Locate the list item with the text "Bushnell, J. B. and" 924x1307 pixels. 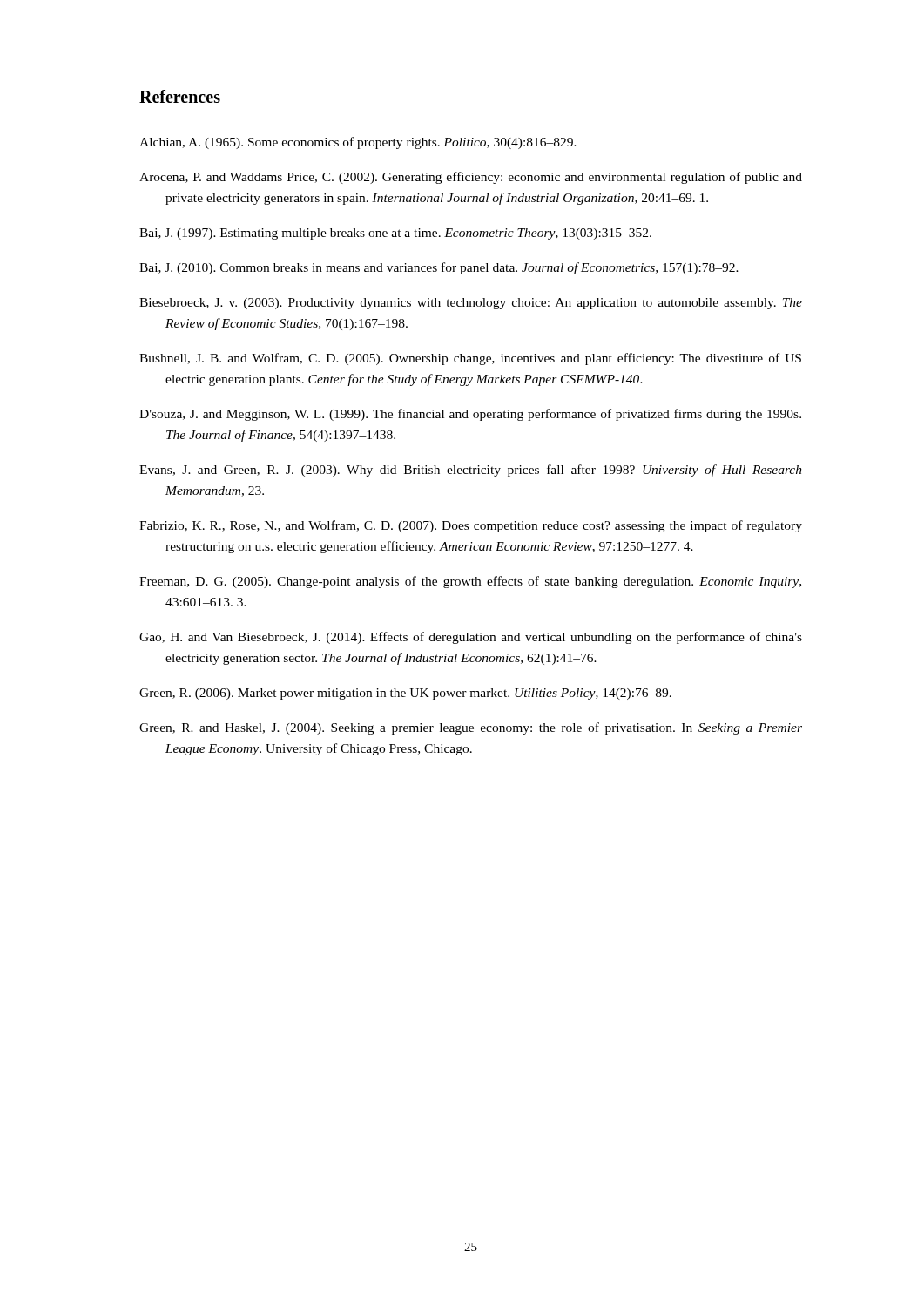pyautogui.click(x=471, y=368)
